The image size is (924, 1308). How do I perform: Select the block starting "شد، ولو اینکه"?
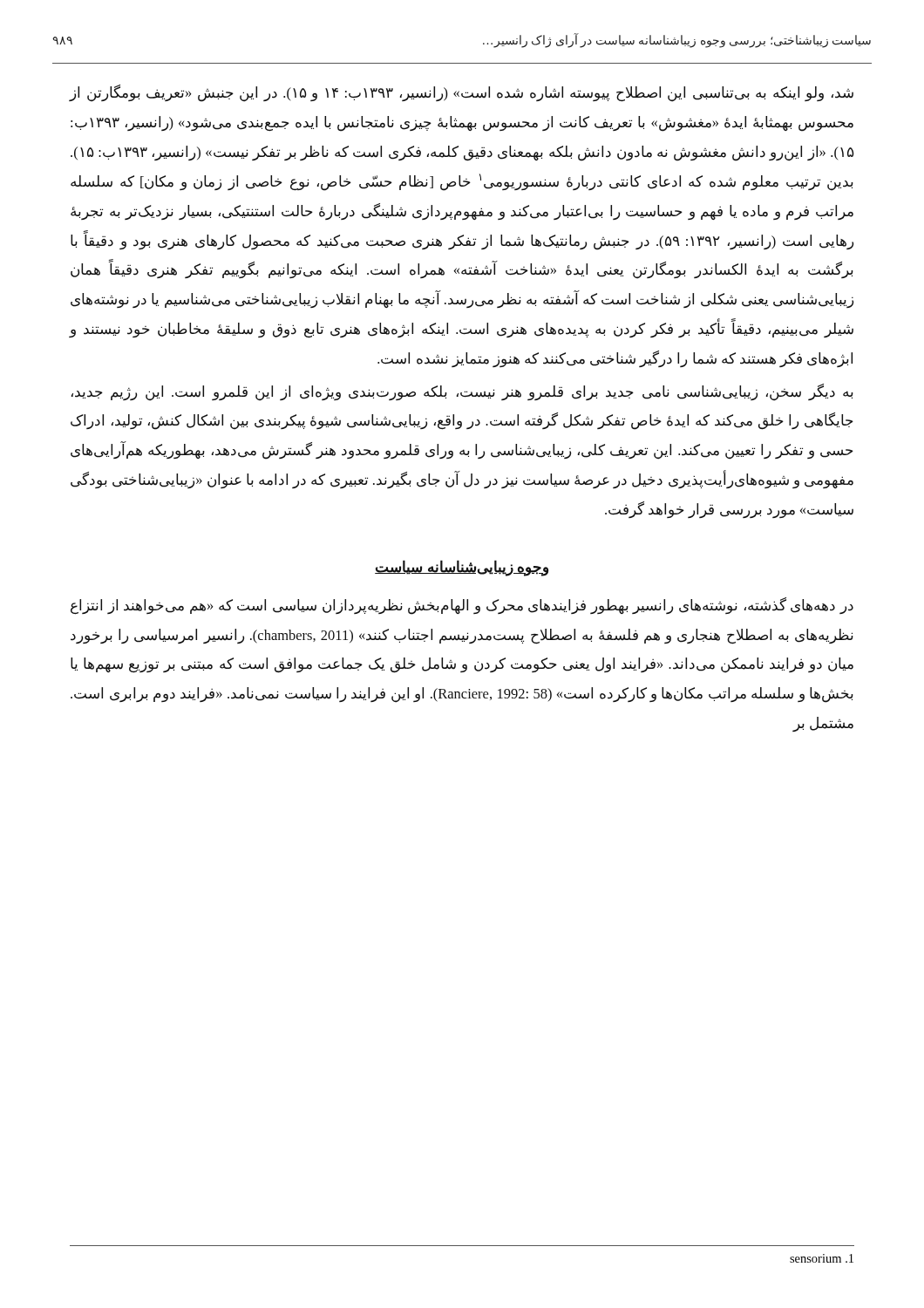click(x=462, y=226)
